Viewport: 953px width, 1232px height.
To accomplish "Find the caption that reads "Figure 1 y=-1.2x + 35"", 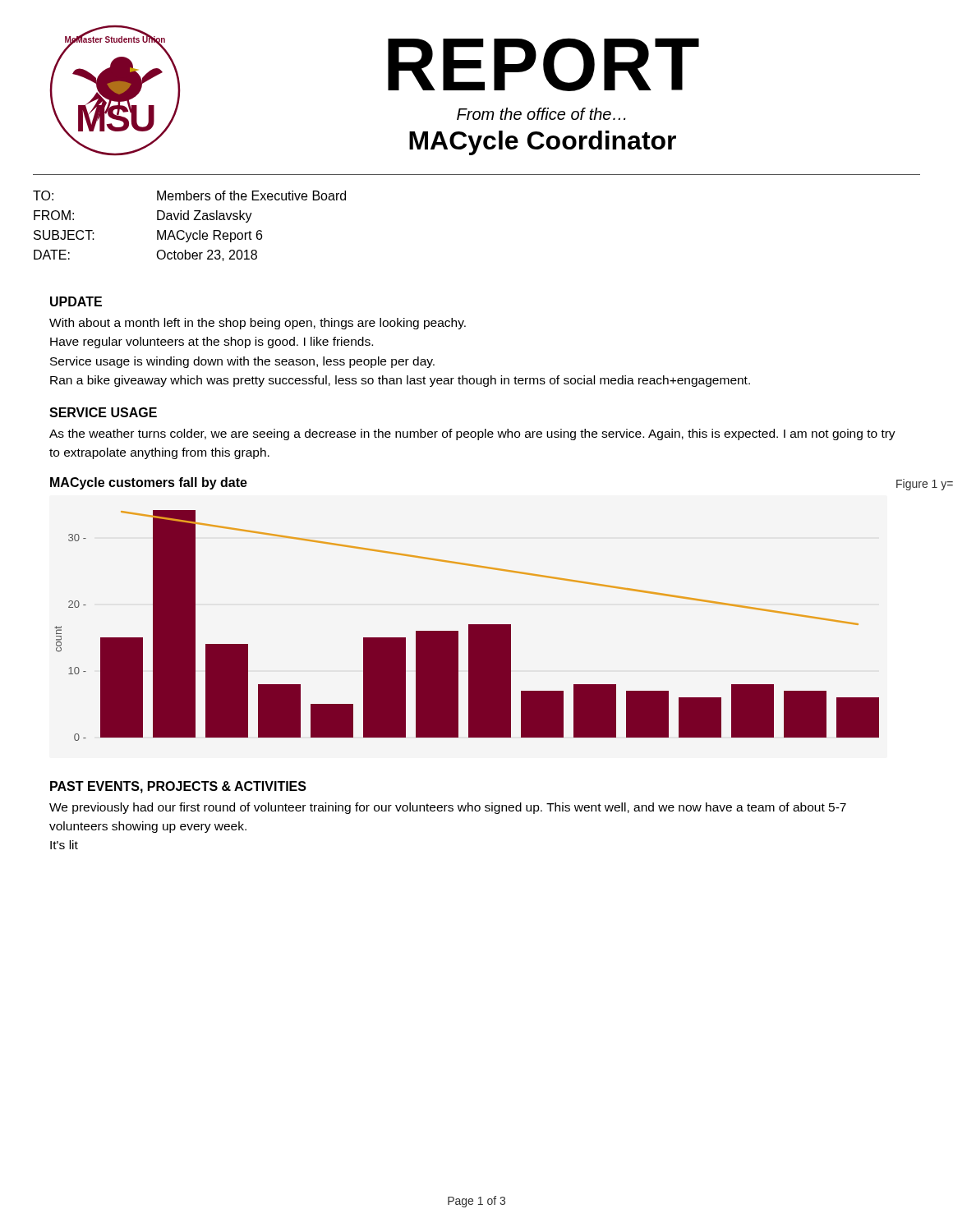I will (924, 483).
